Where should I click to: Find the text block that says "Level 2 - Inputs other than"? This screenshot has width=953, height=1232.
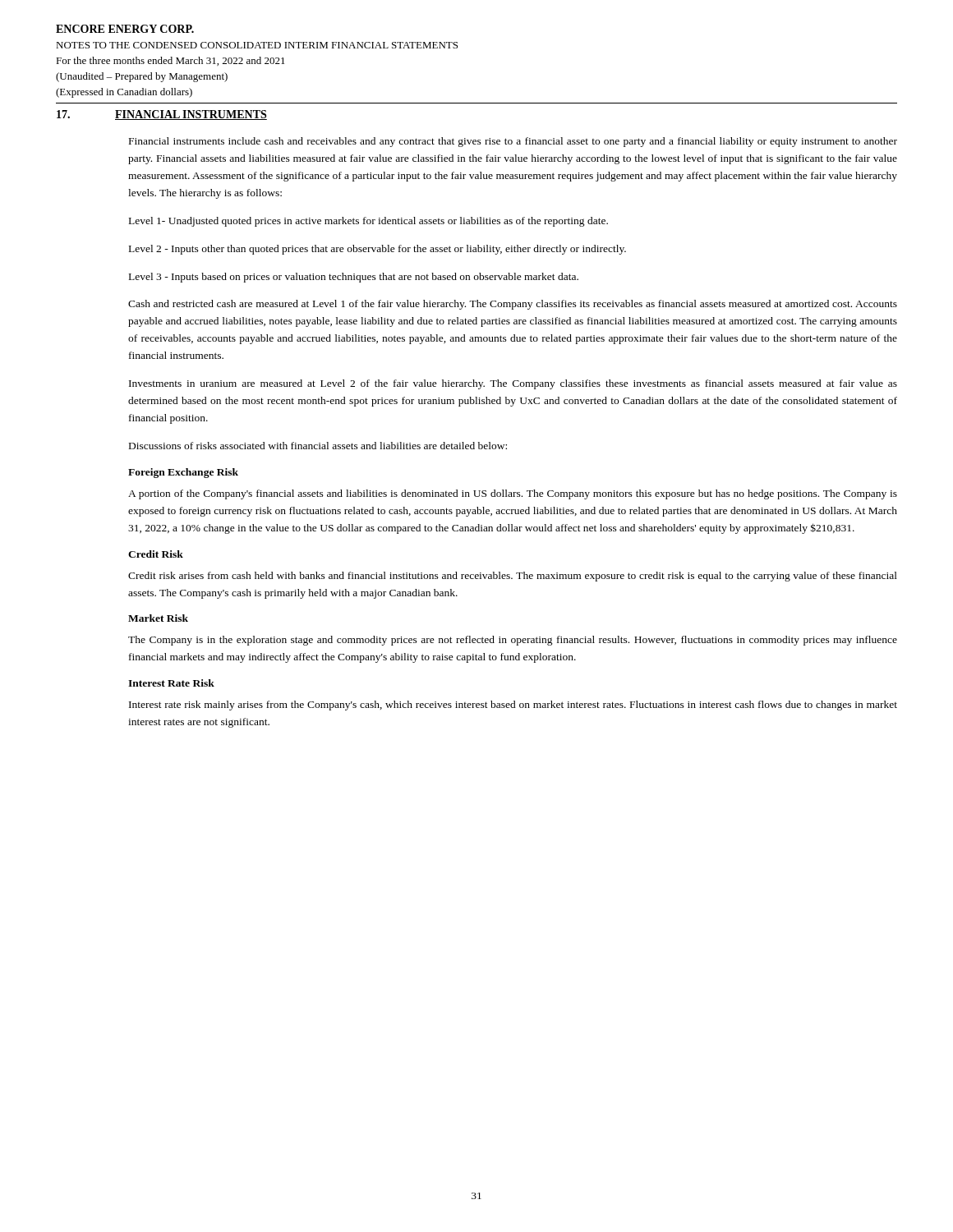pyautogui.click(x=377, y=248)
